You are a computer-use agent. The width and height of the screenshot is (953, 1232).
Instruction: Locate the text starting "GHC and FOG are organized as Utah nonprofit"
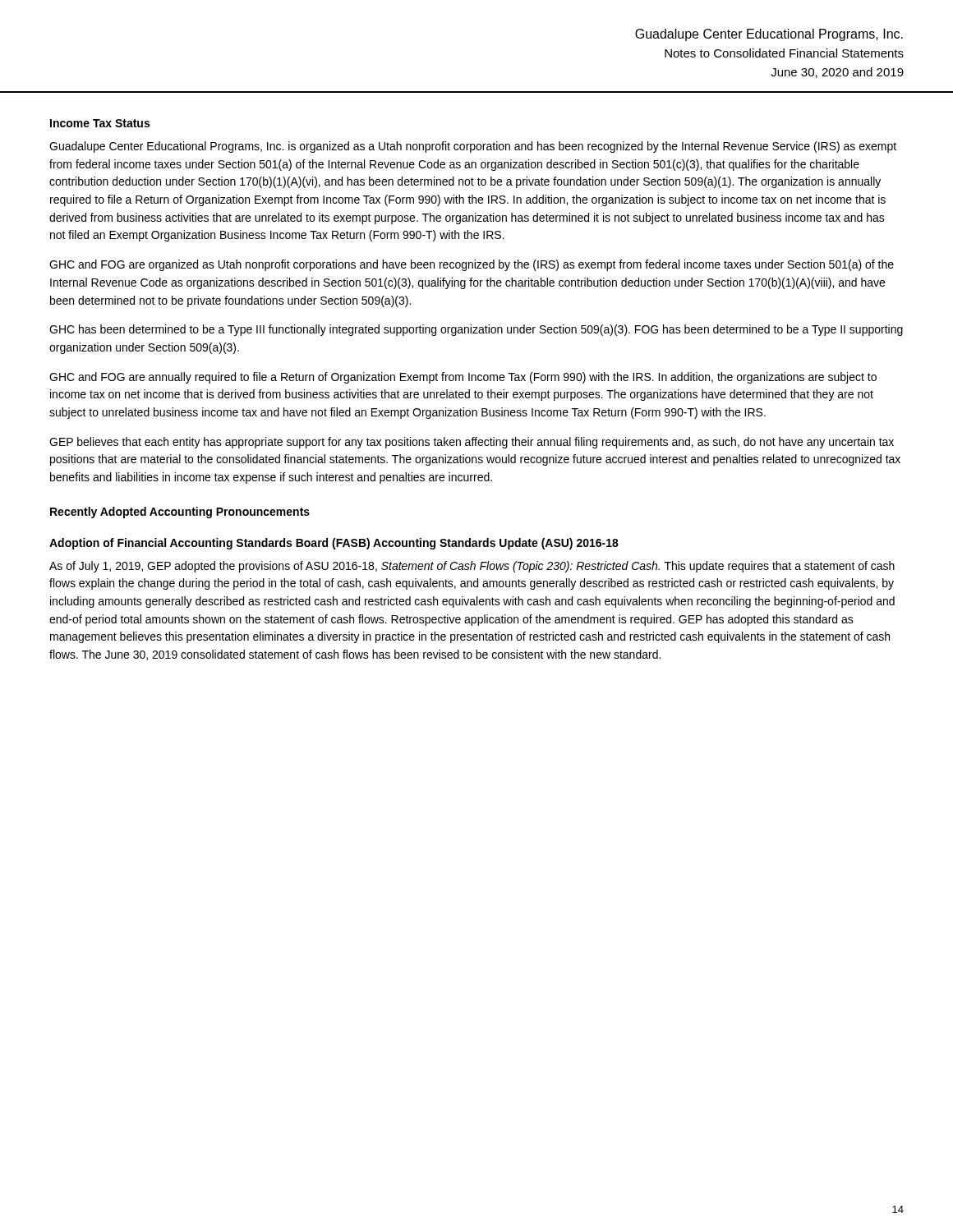coord(472,282)
